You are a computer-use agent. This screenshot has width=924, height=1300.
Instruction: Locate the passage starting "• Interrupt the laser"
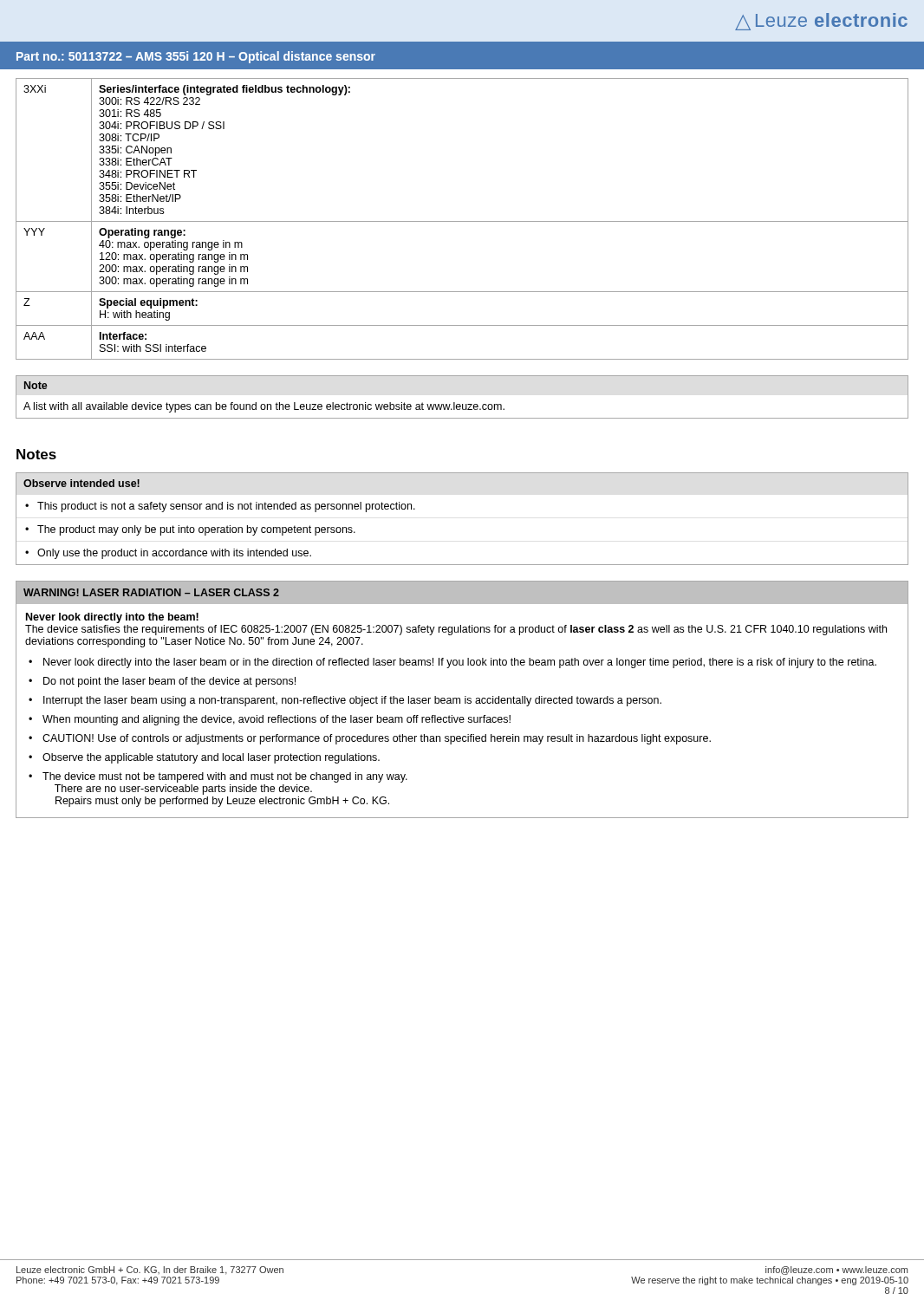pos(345,700)
